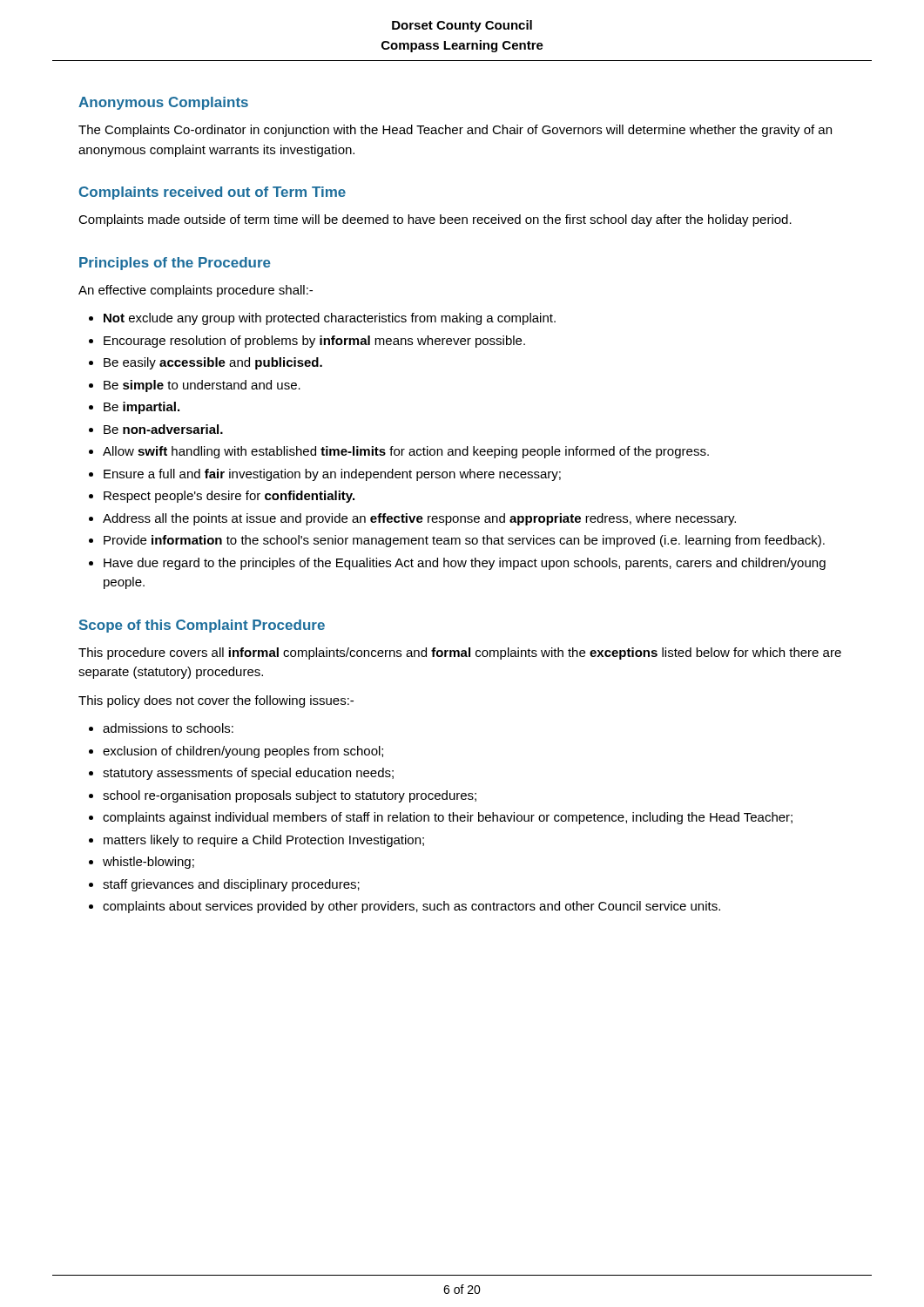Find the element starting "Have due regard to the"
Screen dimensions: 1307x924
[464, 572]
